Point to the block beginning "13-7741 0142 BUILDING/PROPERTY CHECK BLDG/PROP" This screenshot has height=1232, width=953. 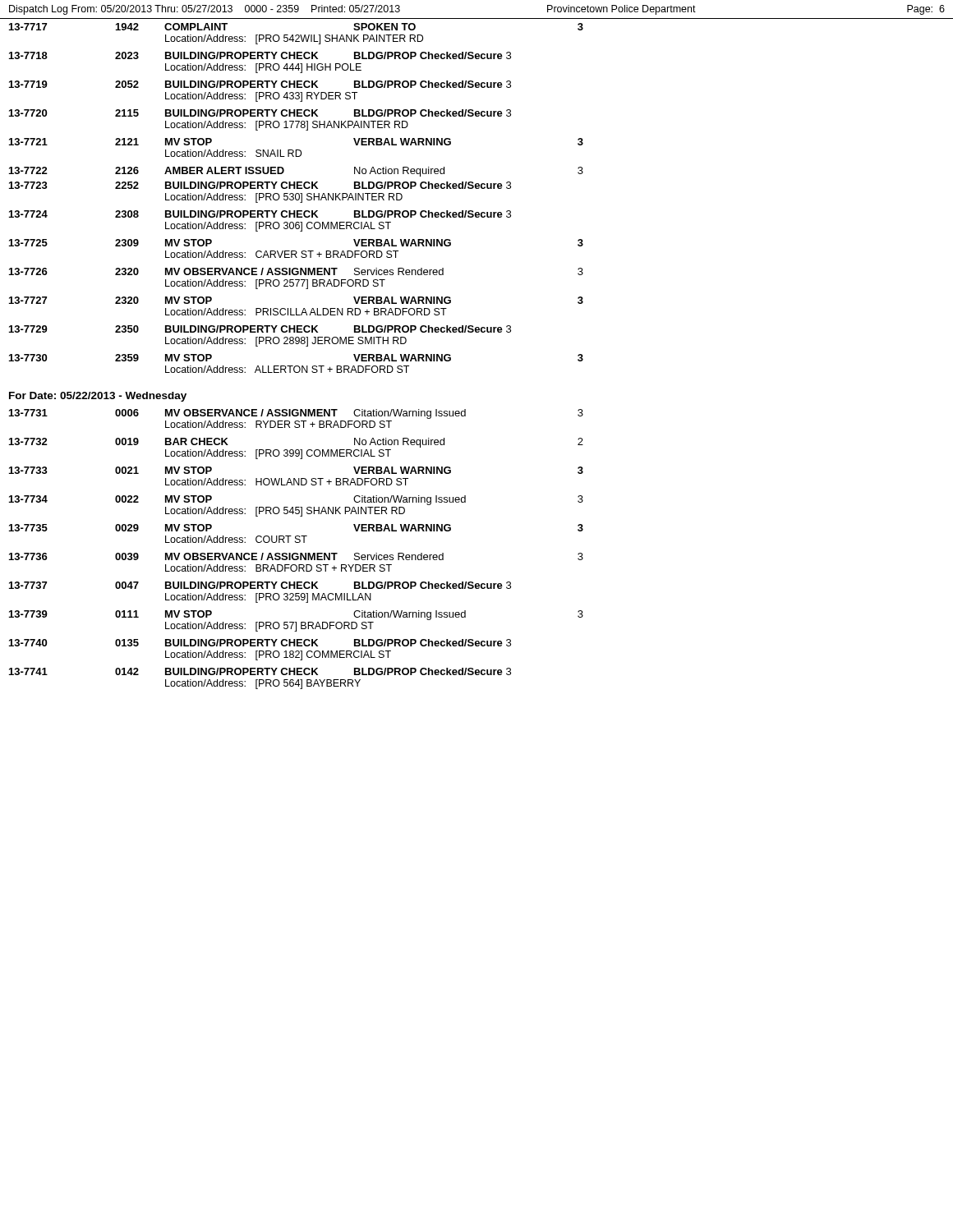click(x=476, y=678)
